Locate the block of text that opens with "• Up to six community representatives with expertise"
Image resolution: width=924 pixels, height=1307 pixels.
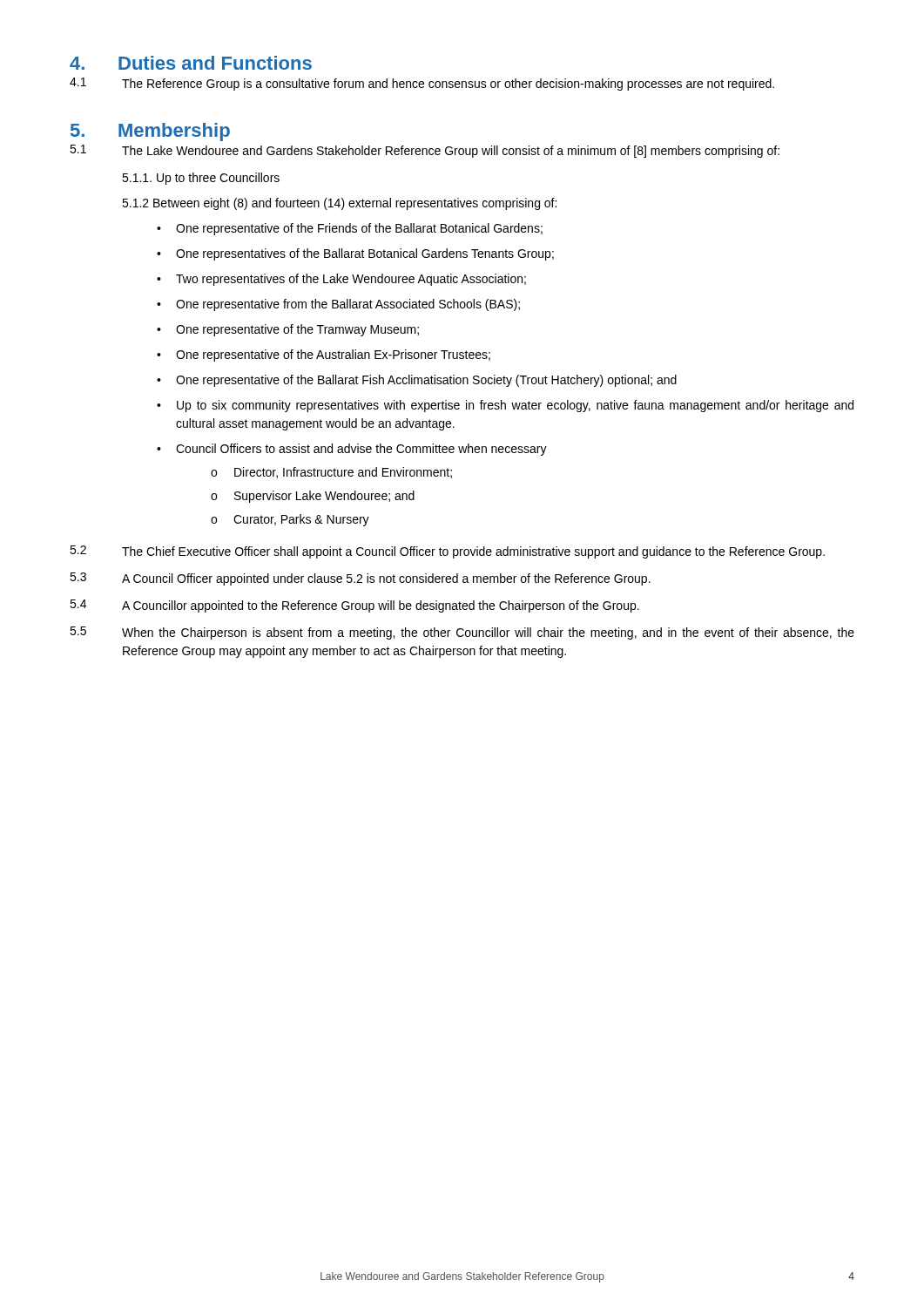(506, 415)
